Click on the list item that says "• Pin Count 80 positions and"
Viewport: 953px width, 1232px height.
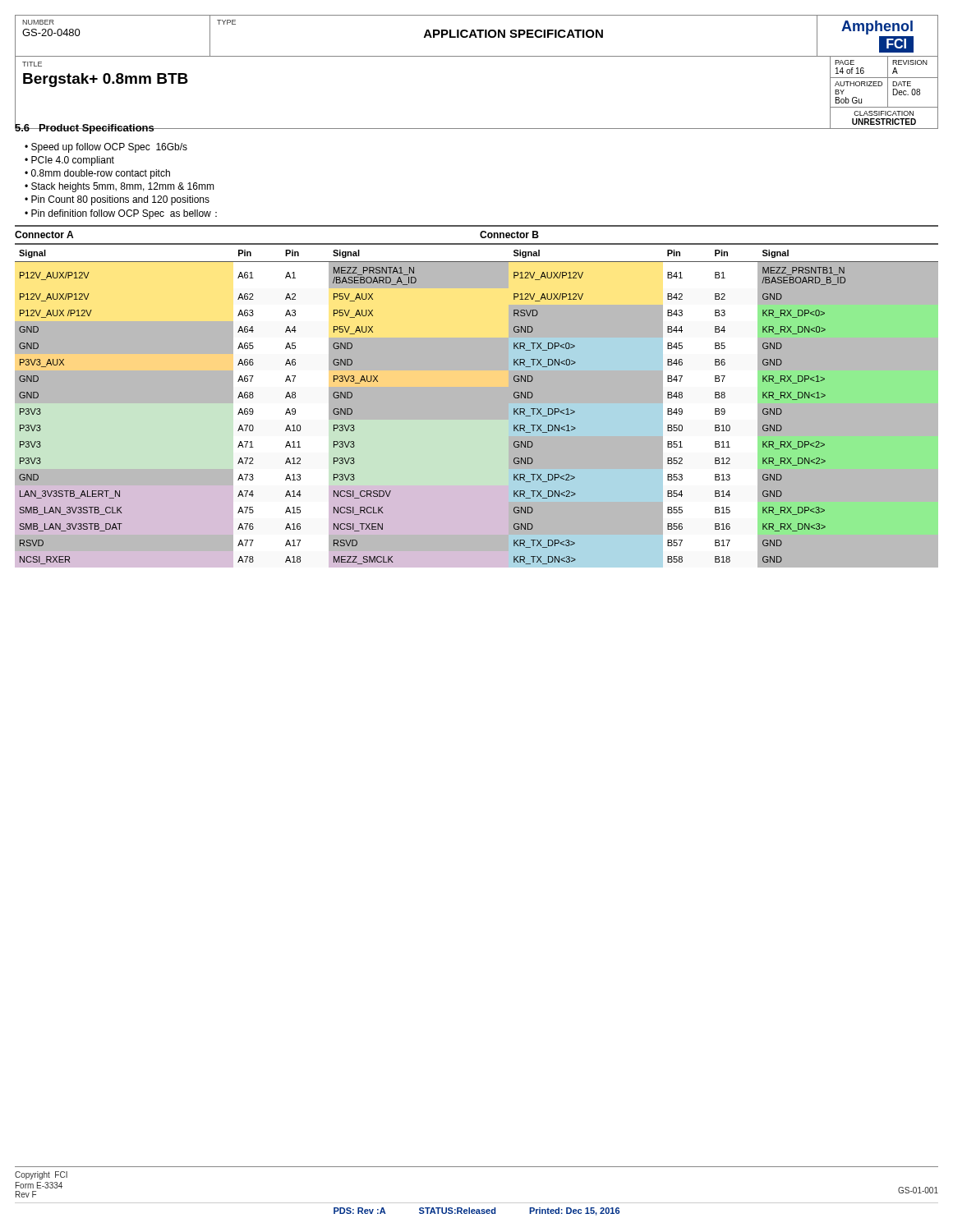[117, 200]
